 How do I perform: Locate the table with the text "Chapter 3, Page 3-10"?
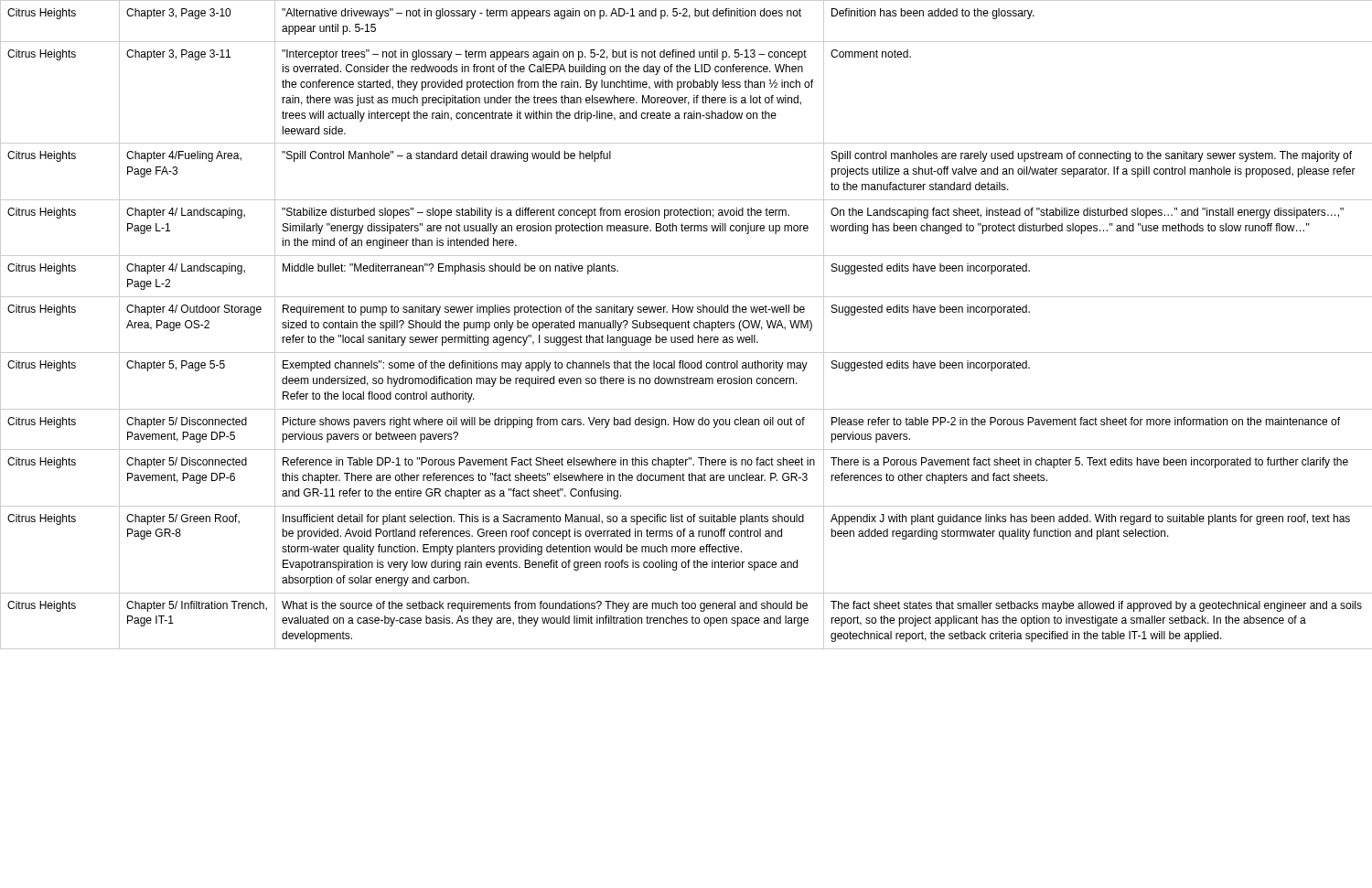coord(686,444)
